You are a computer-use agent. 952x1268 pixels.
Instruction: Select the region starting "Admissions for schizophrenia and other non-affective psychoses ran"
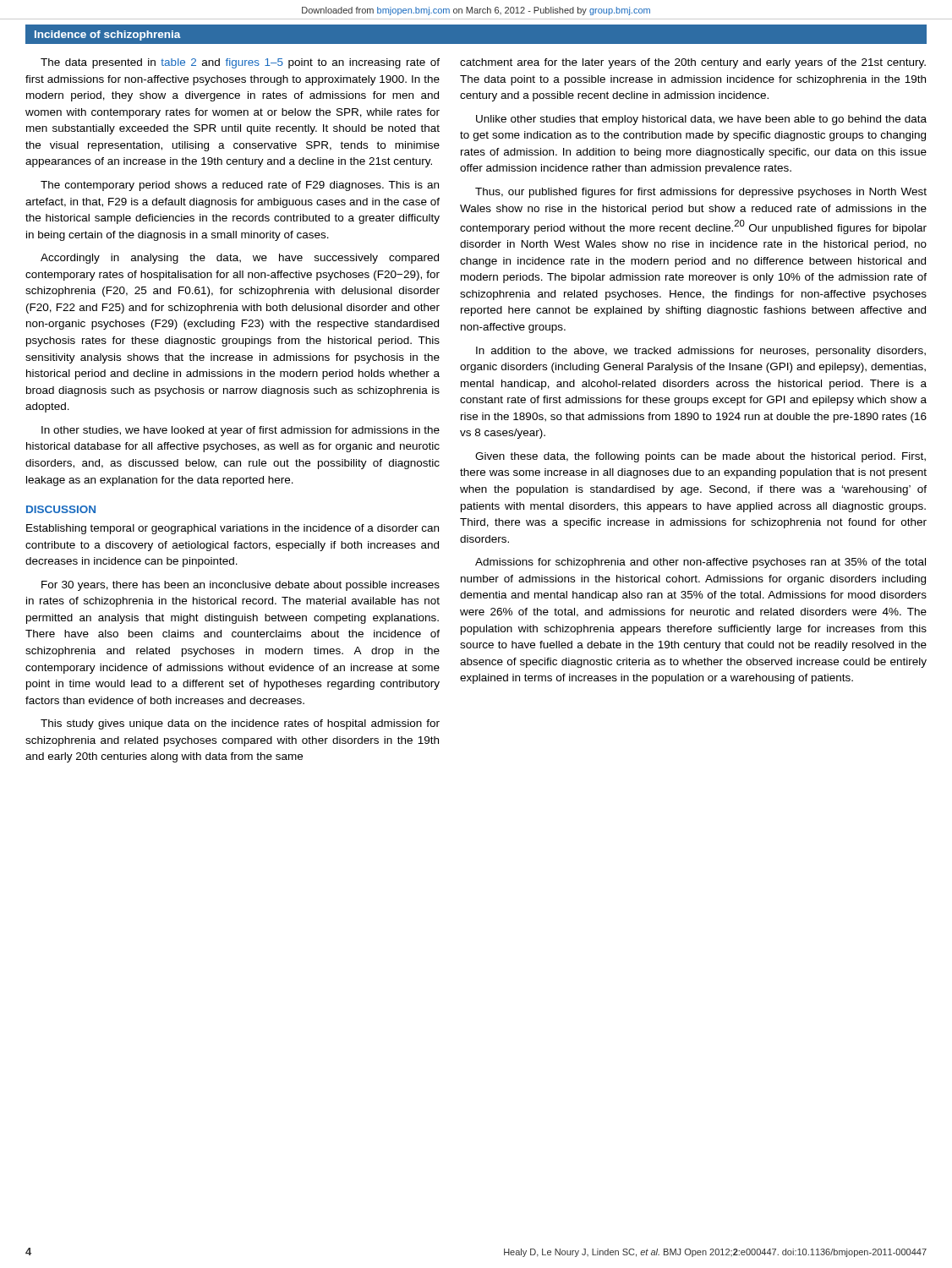pyautogui.click(x=693, y=620)
